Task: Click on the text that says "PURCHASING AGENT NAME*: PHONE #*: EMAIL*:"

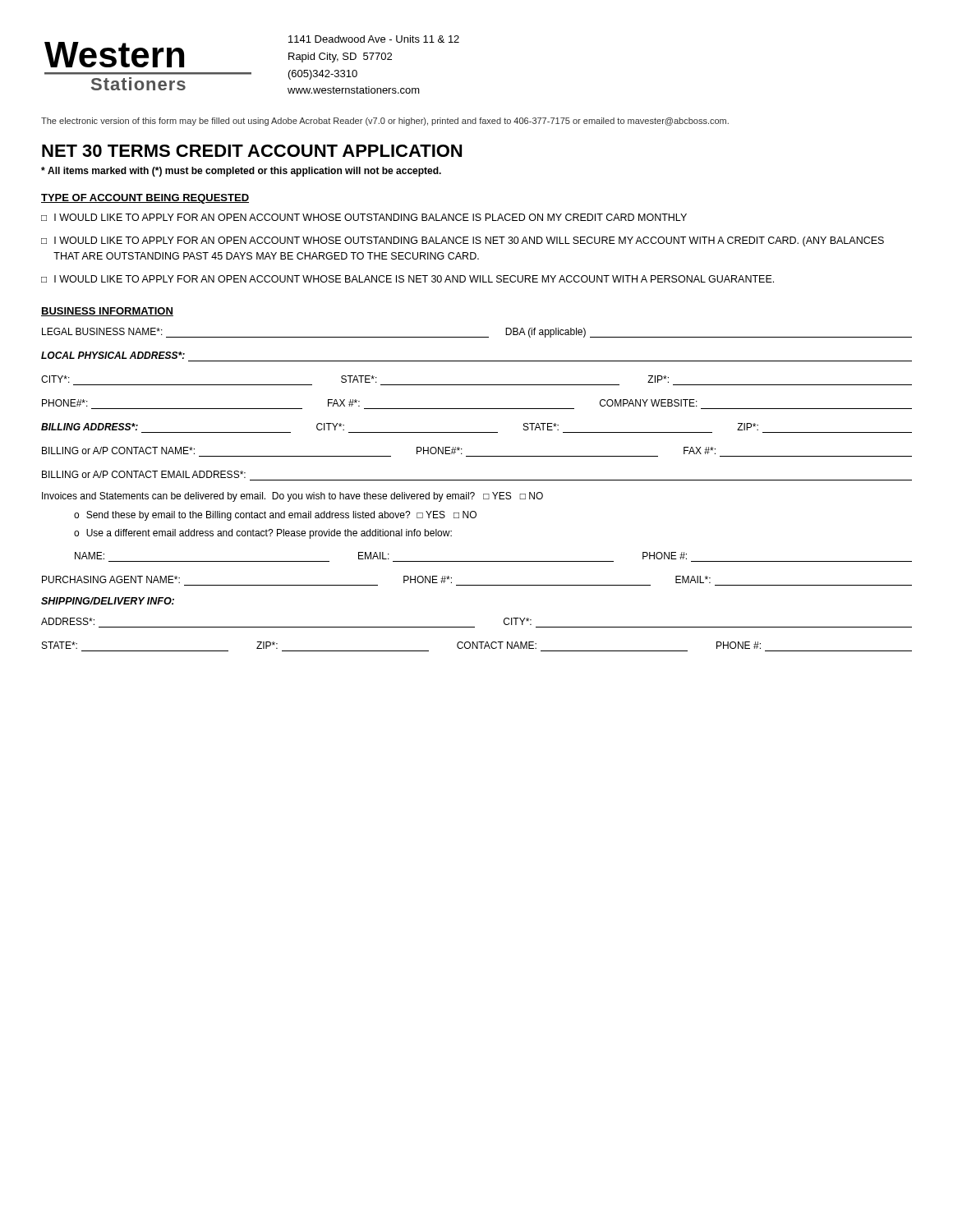Action: [x=476, y=578]
